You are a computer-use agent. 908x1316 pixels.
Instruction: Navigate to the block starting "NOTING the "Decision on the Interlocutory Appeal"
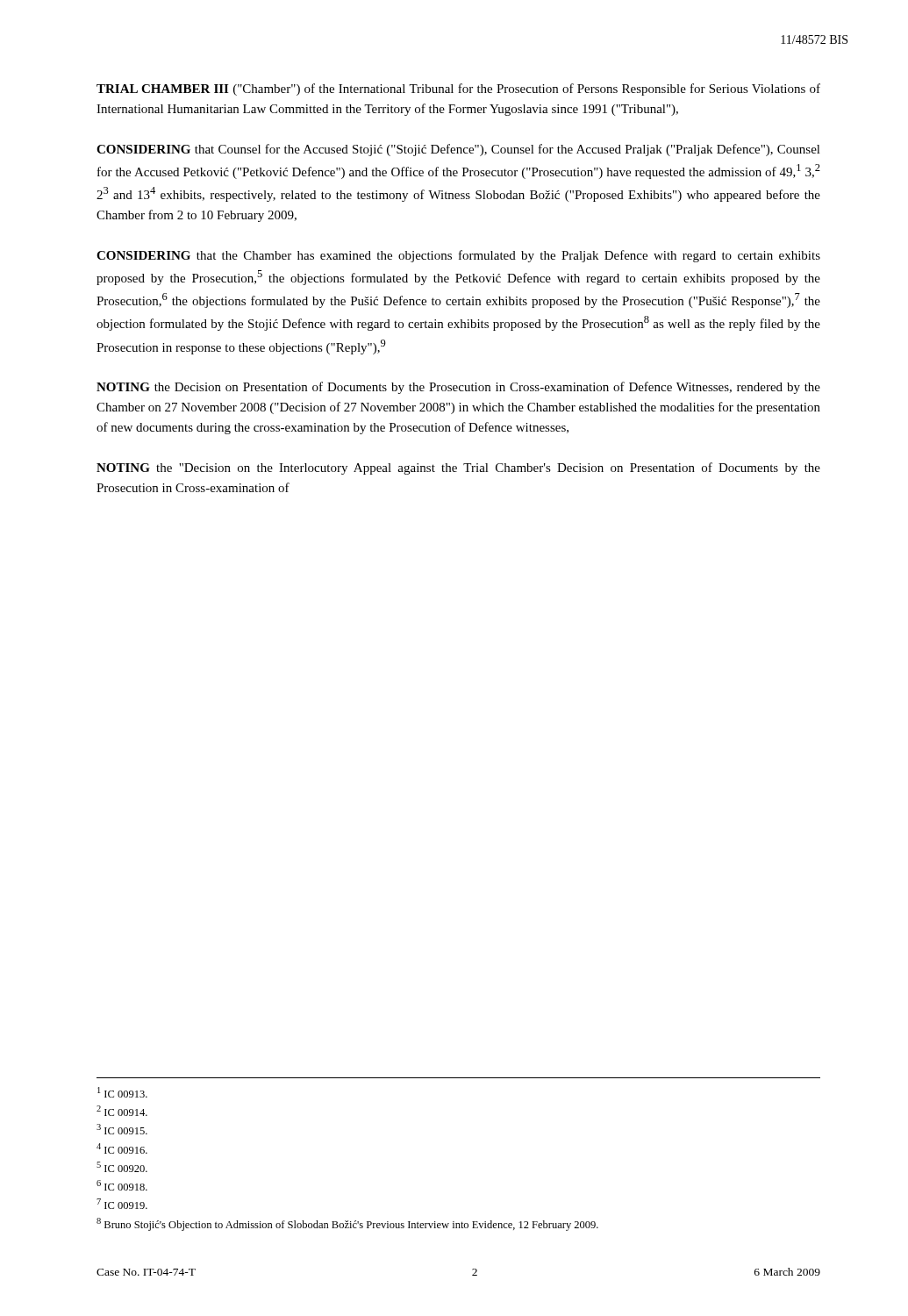pyautogui.click(x=458, y=477)
